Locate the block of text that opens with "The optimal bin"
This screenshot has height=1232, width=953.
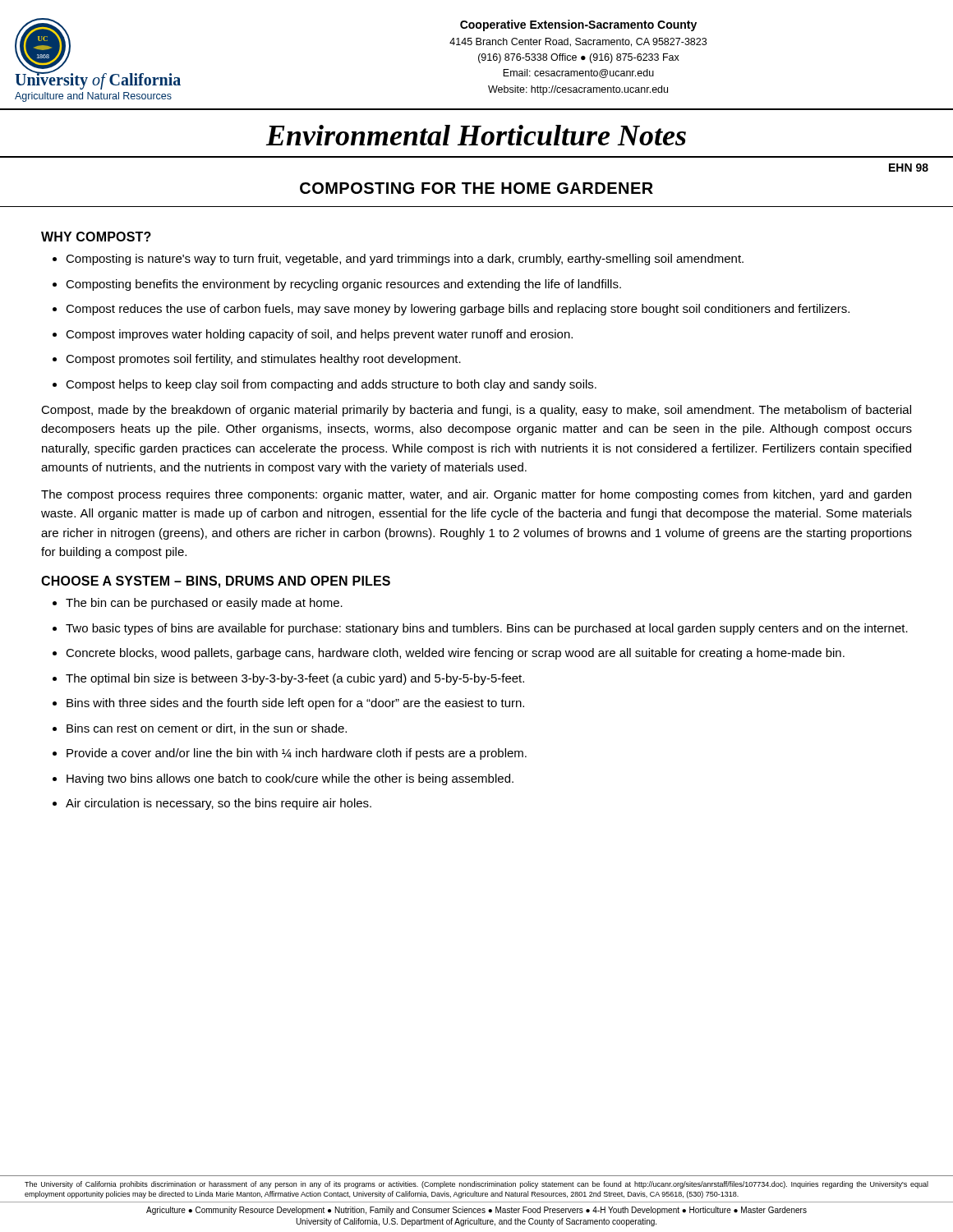[x=476, y=678]
